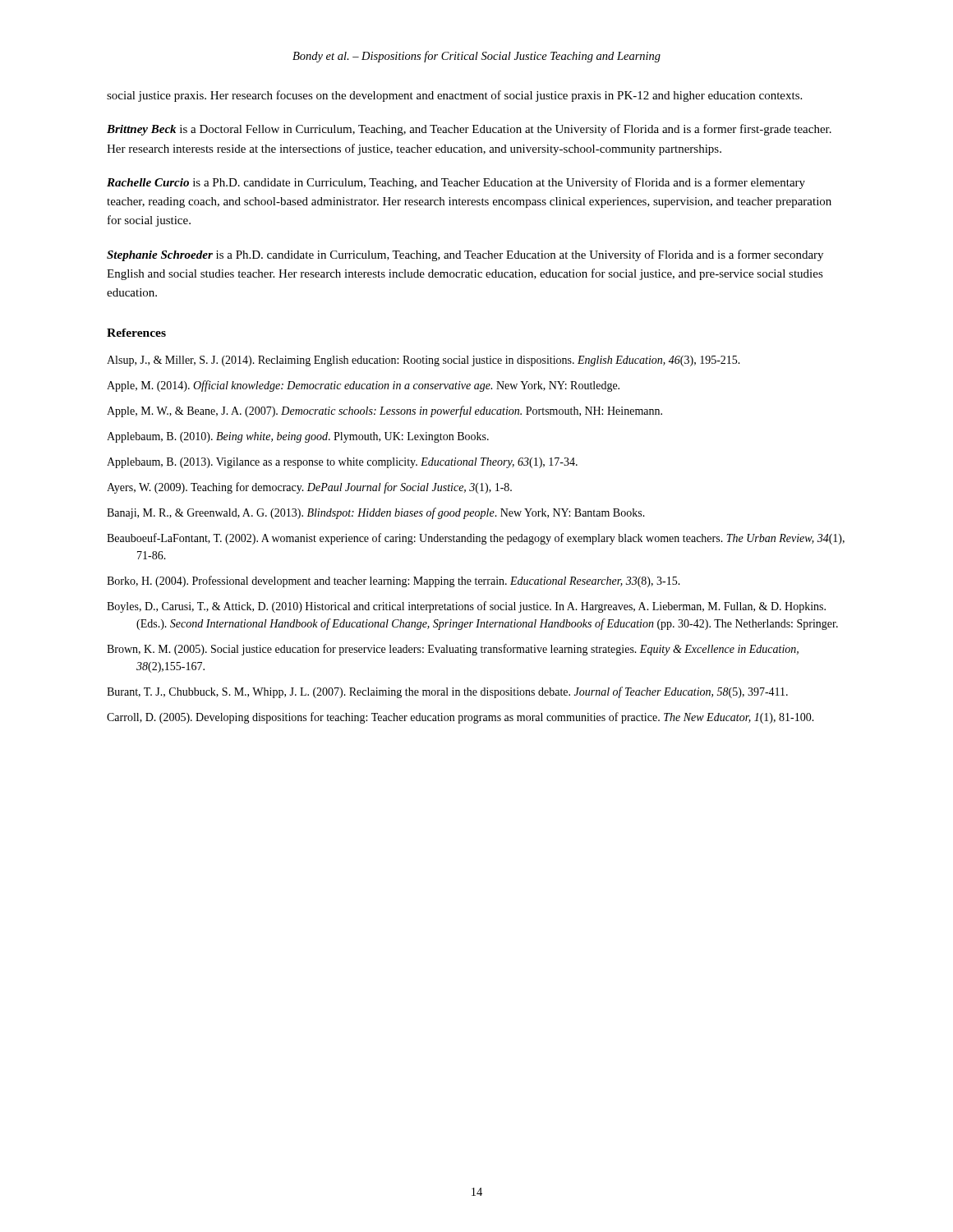The width and height of the screenshot is (953, 1232).
Task: Click on the list item that says "Brown, K. M. (2005). Social justice education for"
Action: 453,658
